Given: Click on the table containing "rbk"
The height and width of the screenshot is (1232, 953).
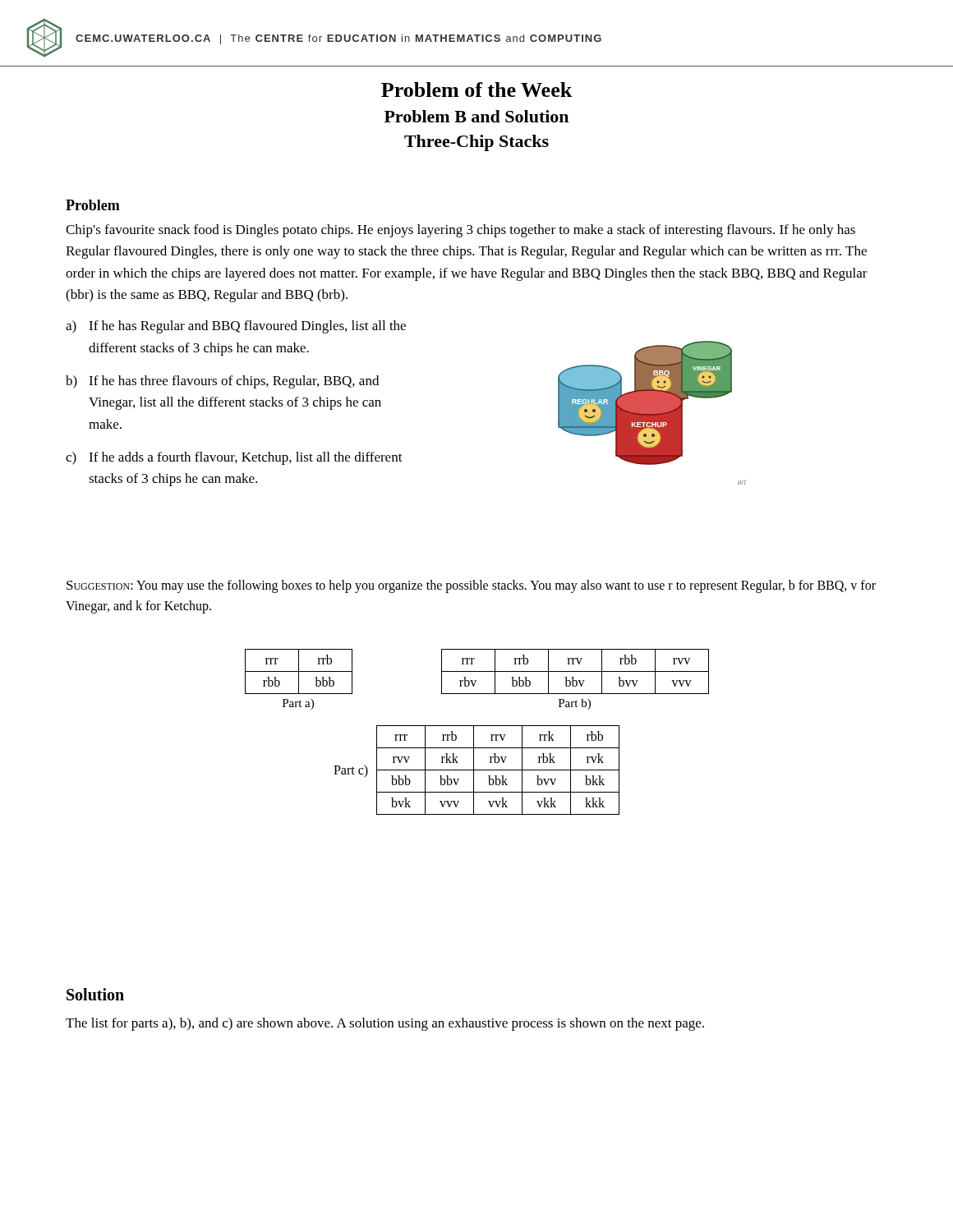Looking at the screenshot, I should click(498, 770).
